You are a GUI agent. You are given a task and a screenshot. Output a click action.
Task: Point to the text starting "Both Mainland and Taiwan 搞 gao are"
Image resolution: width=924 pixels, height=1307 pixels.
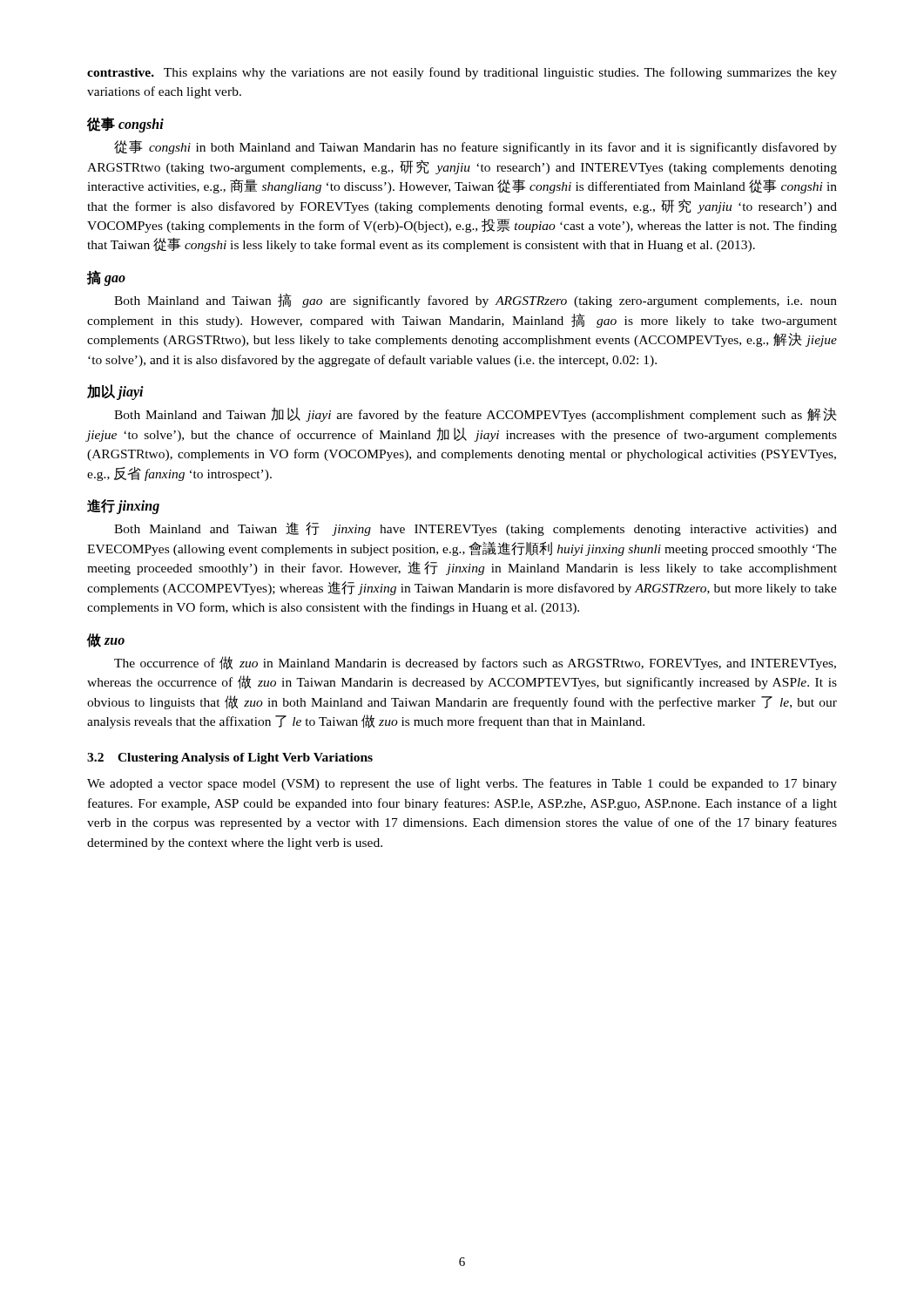click(462, 330)
